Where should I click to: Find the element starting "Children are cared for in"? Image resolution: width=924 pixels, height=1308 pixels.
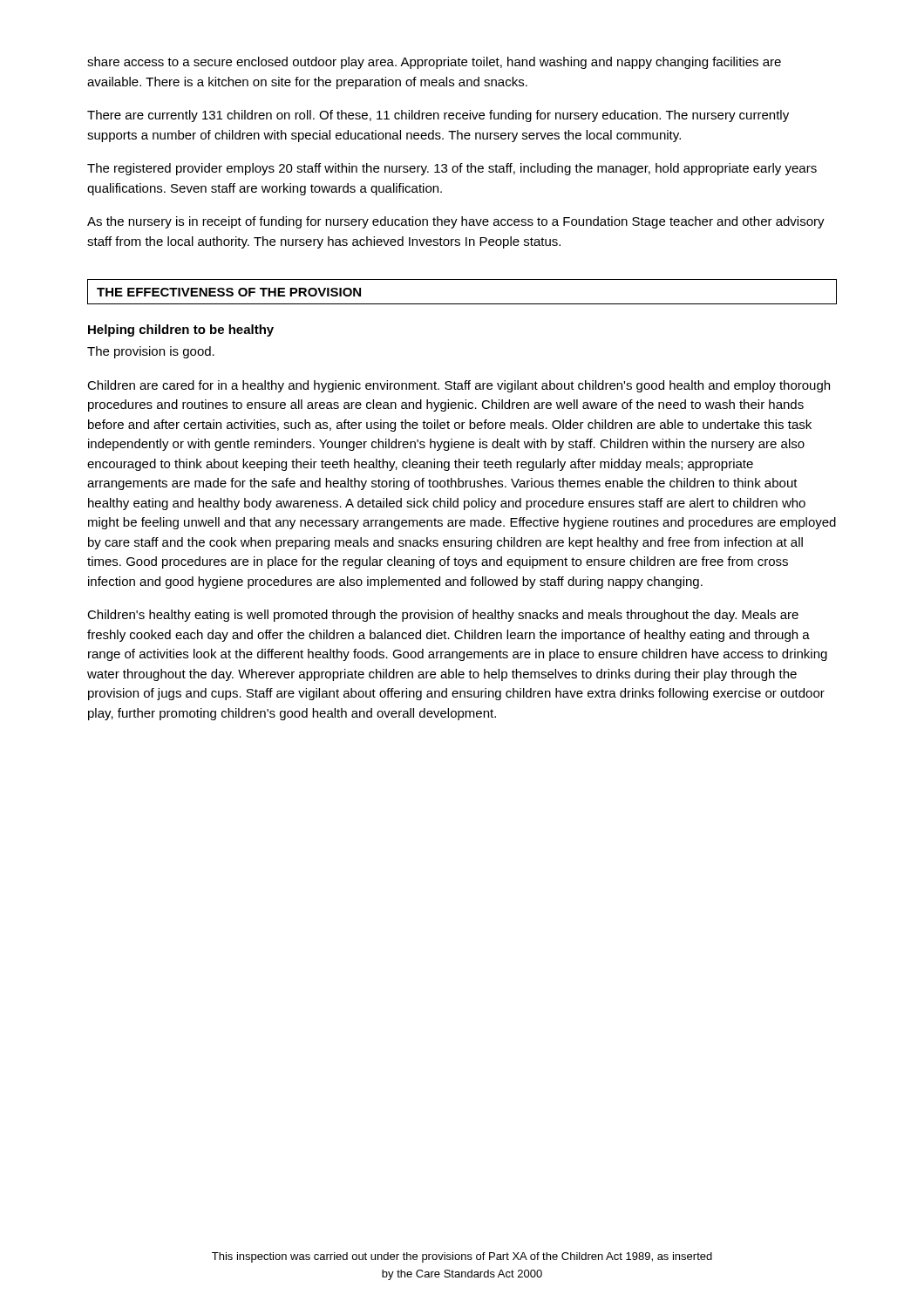point(462,483)
